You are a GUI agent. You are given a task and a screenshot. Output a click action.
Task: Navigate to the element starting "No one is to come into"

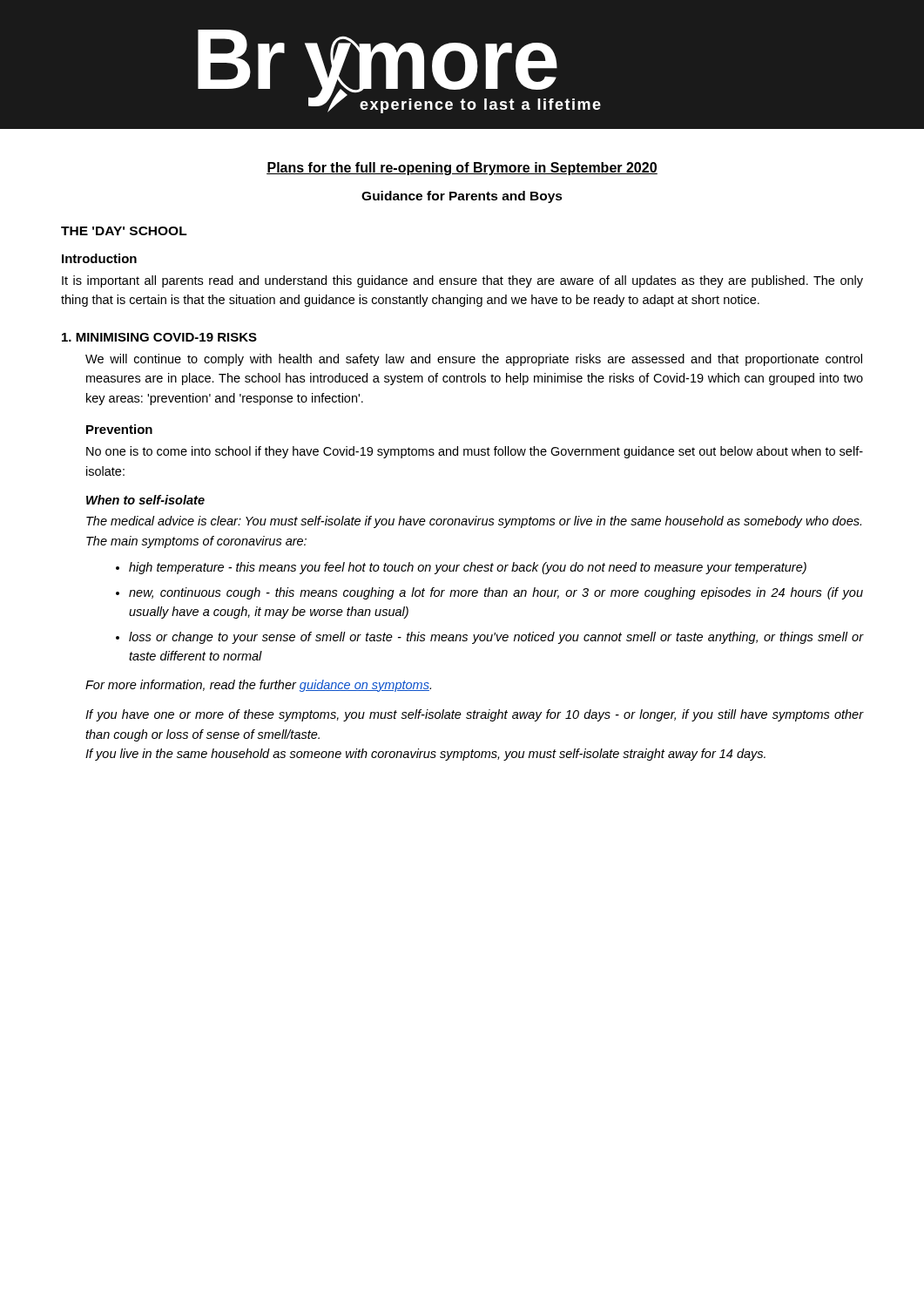[x=474, y=461]
